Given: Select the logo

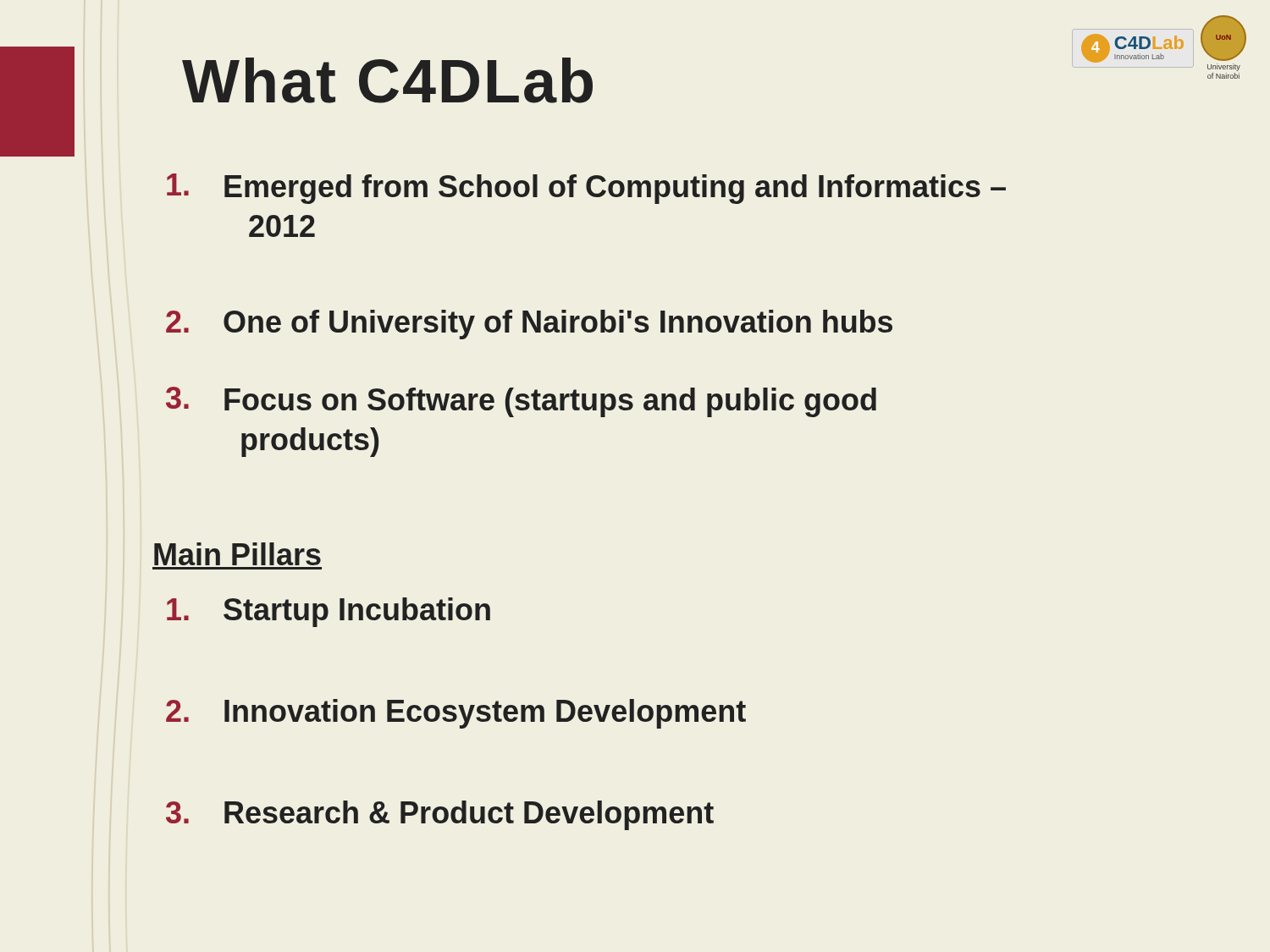Looking at the screenshot, I should tap(1159, 48).
